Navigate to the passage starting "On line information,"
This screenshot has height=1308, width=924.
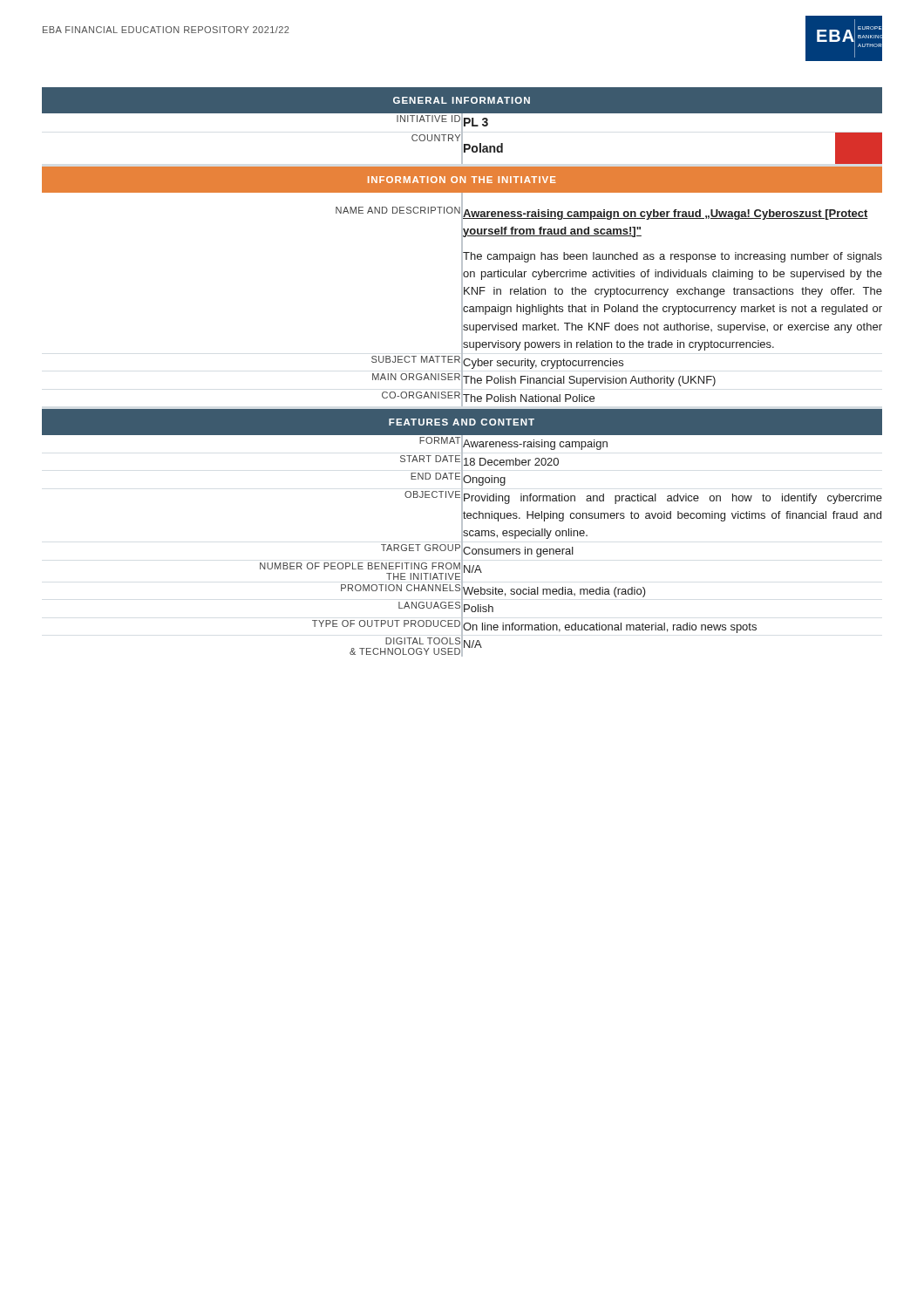click(x=610, y=626)
